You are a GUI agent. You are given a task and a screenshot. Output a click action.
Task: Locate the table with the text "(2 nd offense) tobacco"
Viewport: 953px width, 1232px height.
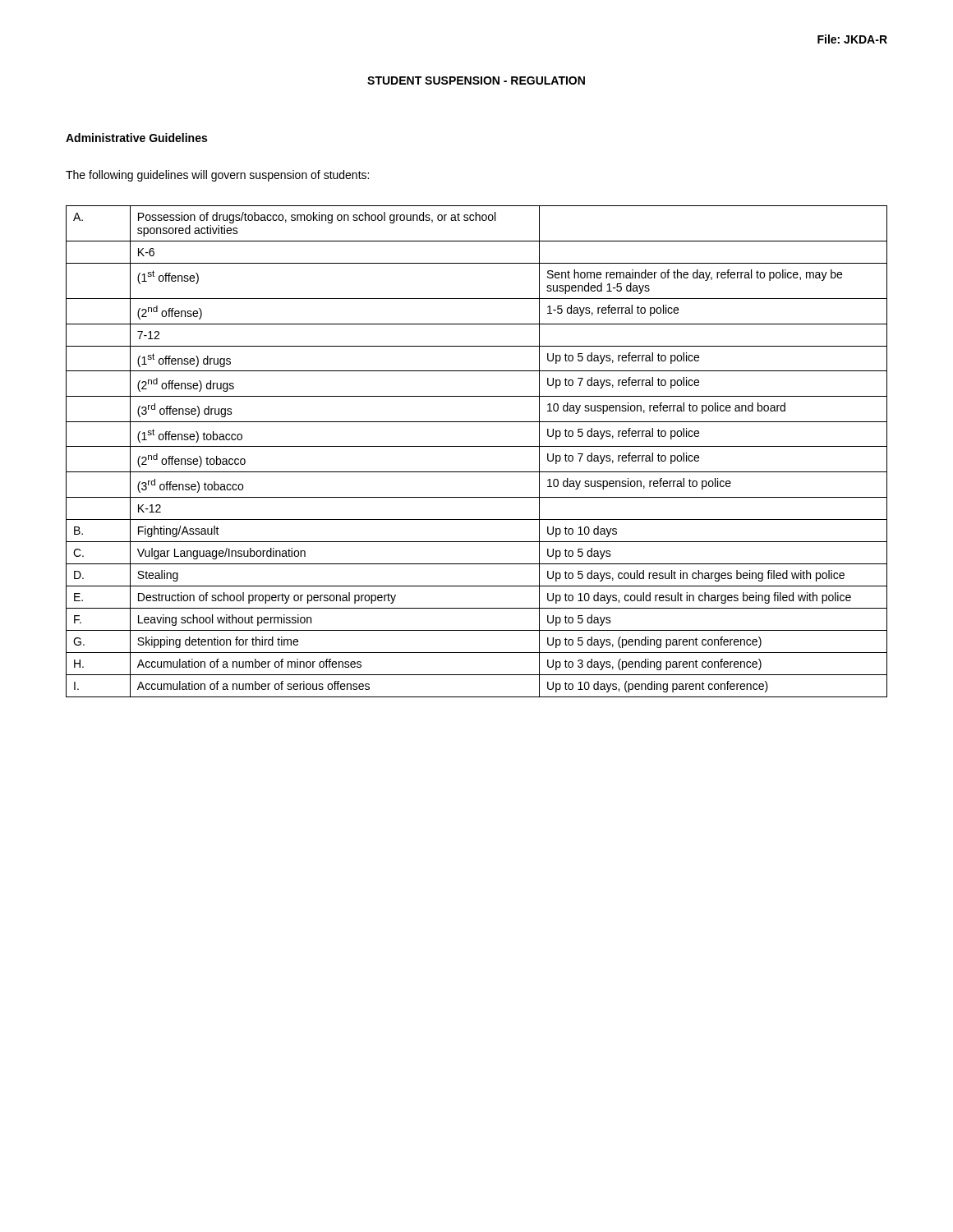point(476,451)
